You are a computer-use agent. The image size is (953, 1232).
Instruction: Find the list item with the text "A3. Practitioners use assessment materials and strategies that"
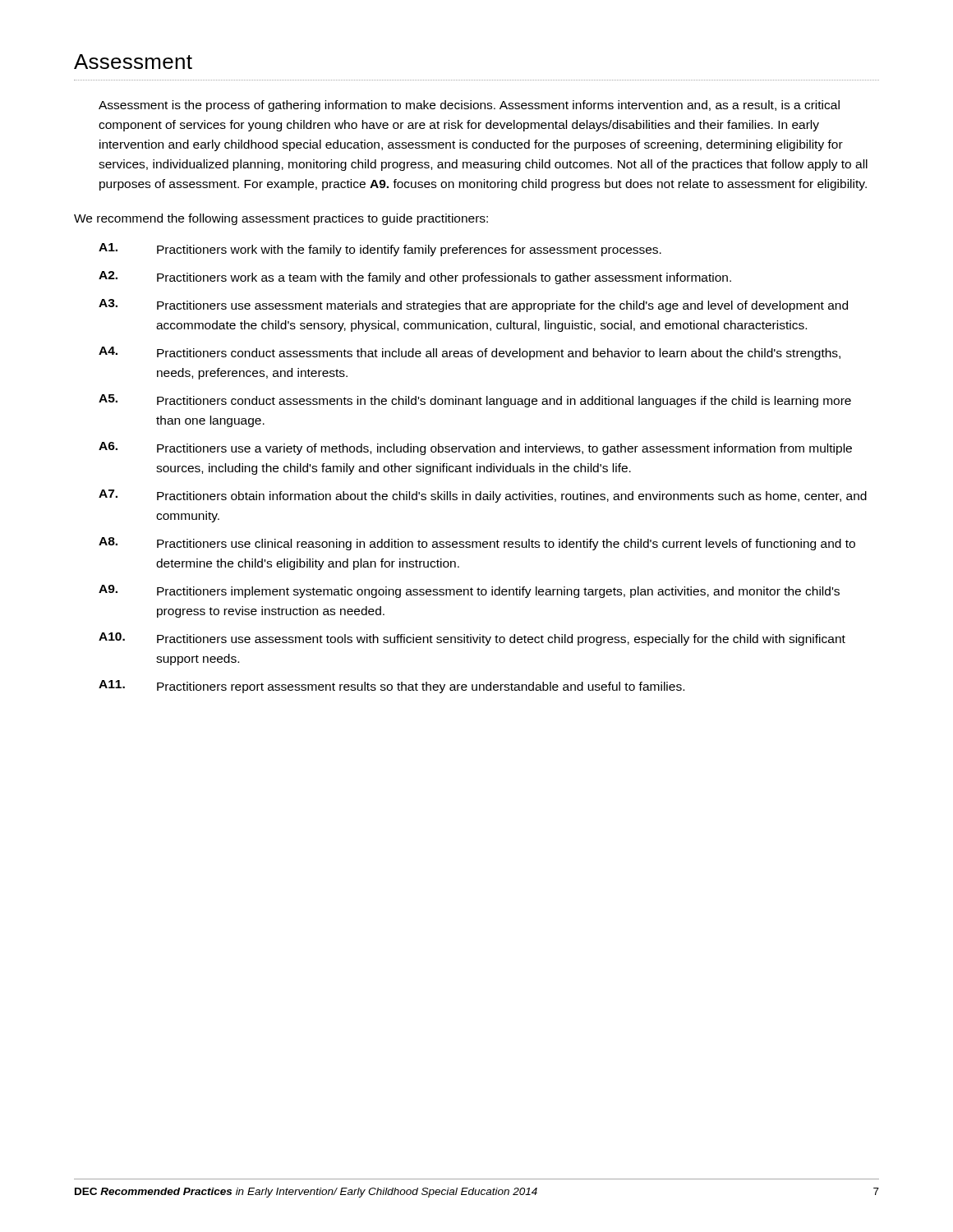click(x=476, y=316)
